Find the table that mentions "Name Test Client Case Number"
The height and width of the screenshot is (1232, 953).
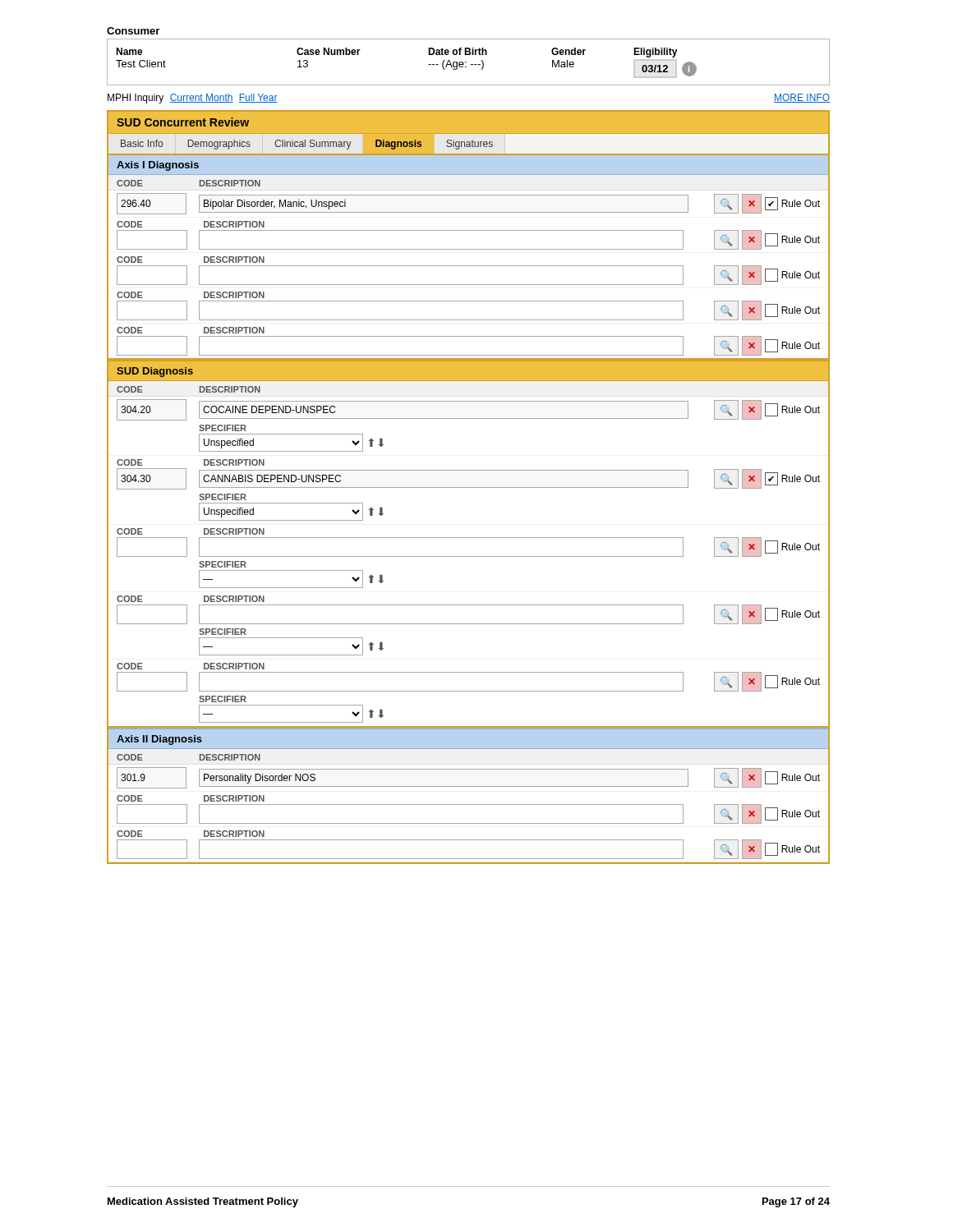468,62
